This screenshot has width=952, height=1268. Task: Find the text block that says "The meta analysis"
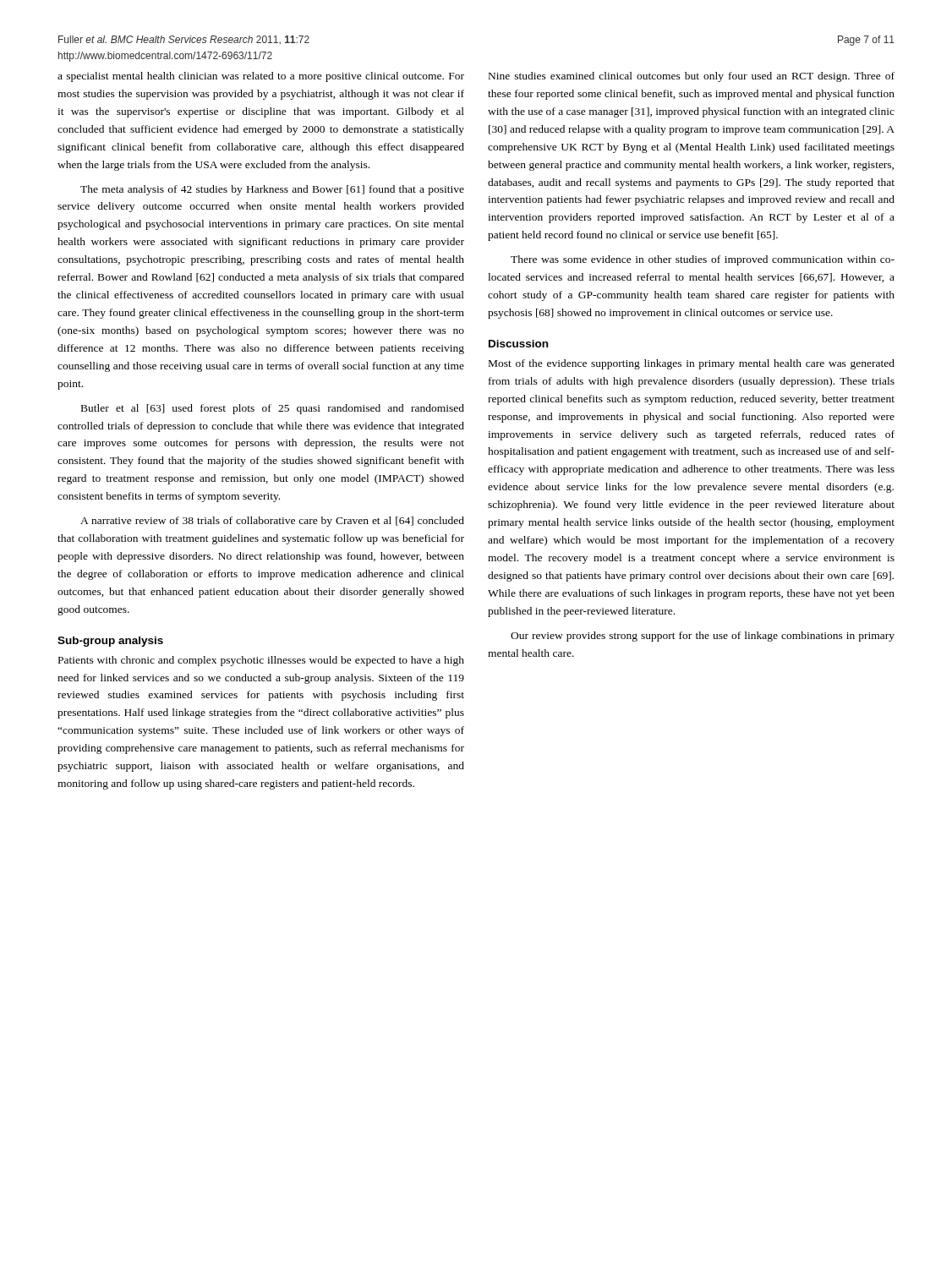(261, 287)
